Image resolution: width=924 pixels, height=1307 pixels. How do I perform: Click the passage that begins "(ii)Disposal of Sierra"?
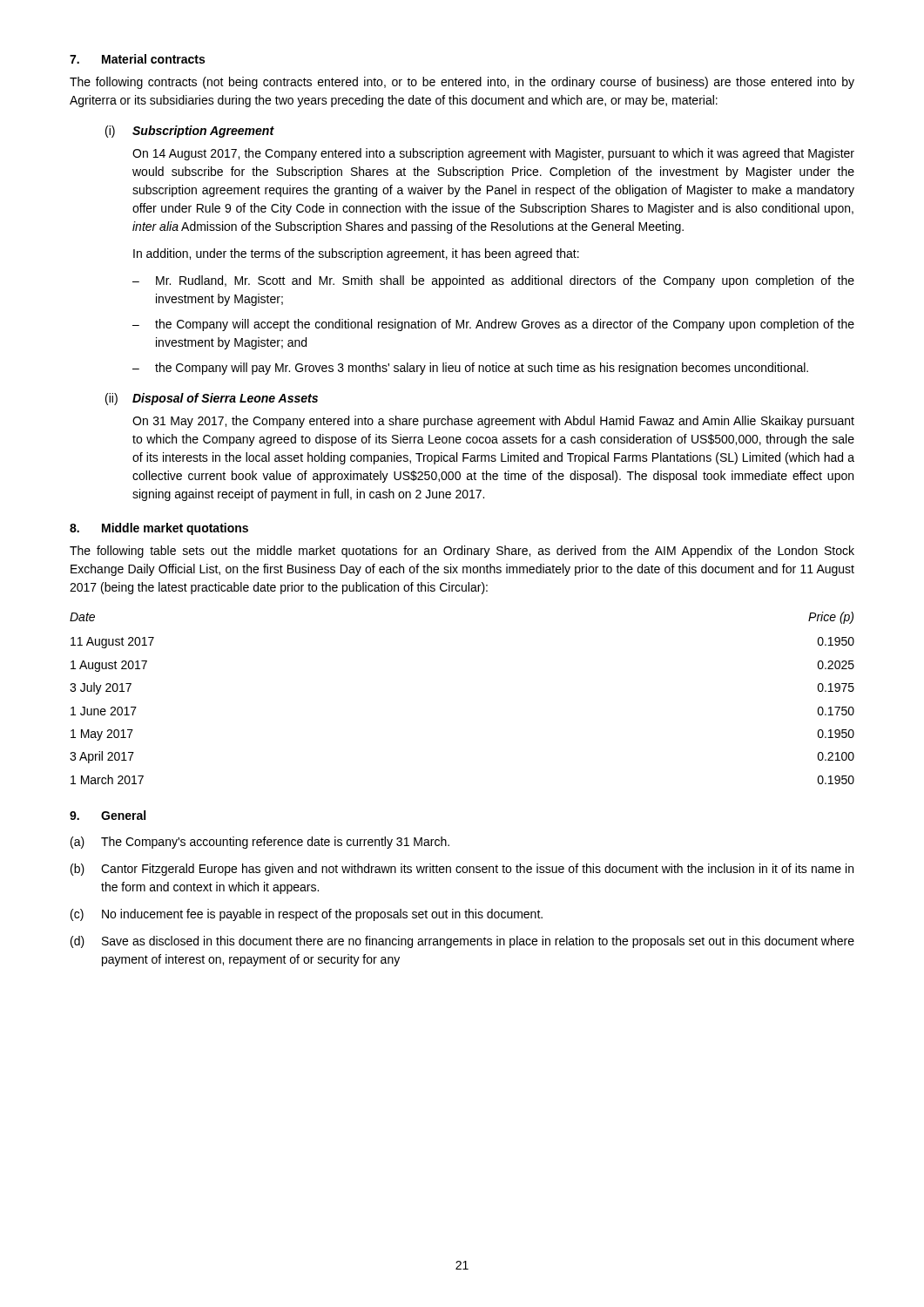211,398
